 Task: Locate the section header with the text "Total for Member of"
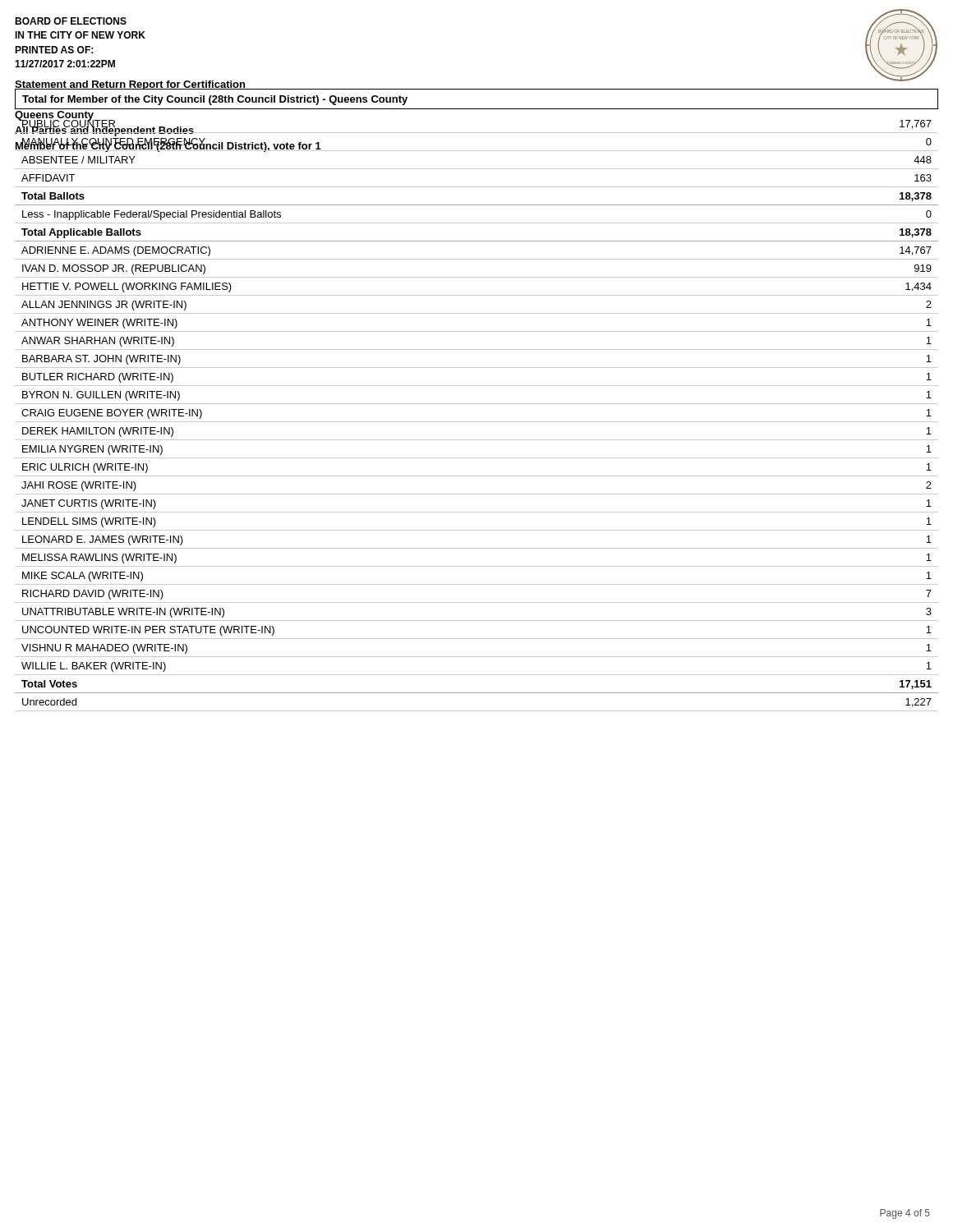[x=215, y=99]
